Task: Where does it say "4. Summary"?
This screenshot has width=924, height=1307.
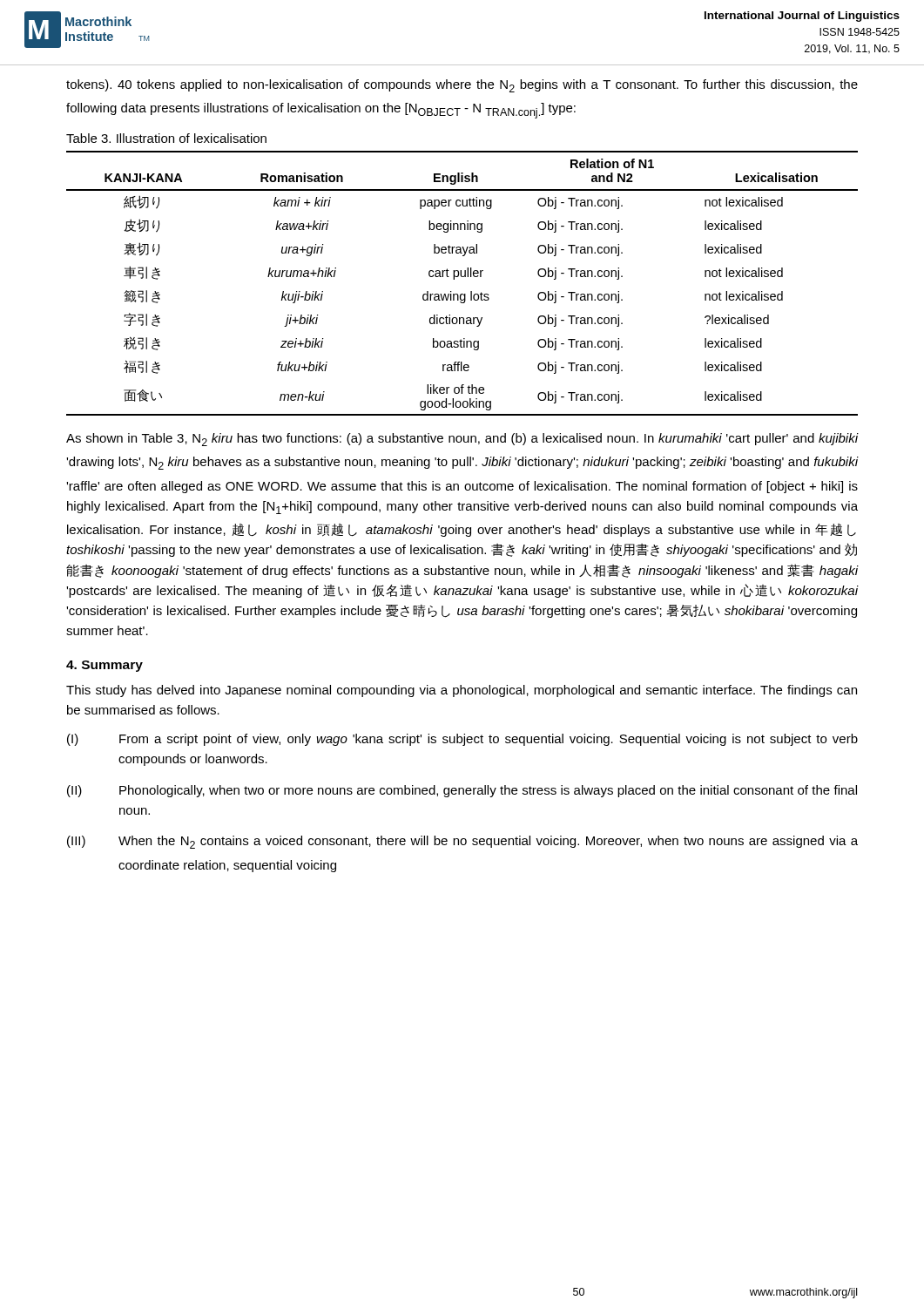Action: (x=104, y=664)
